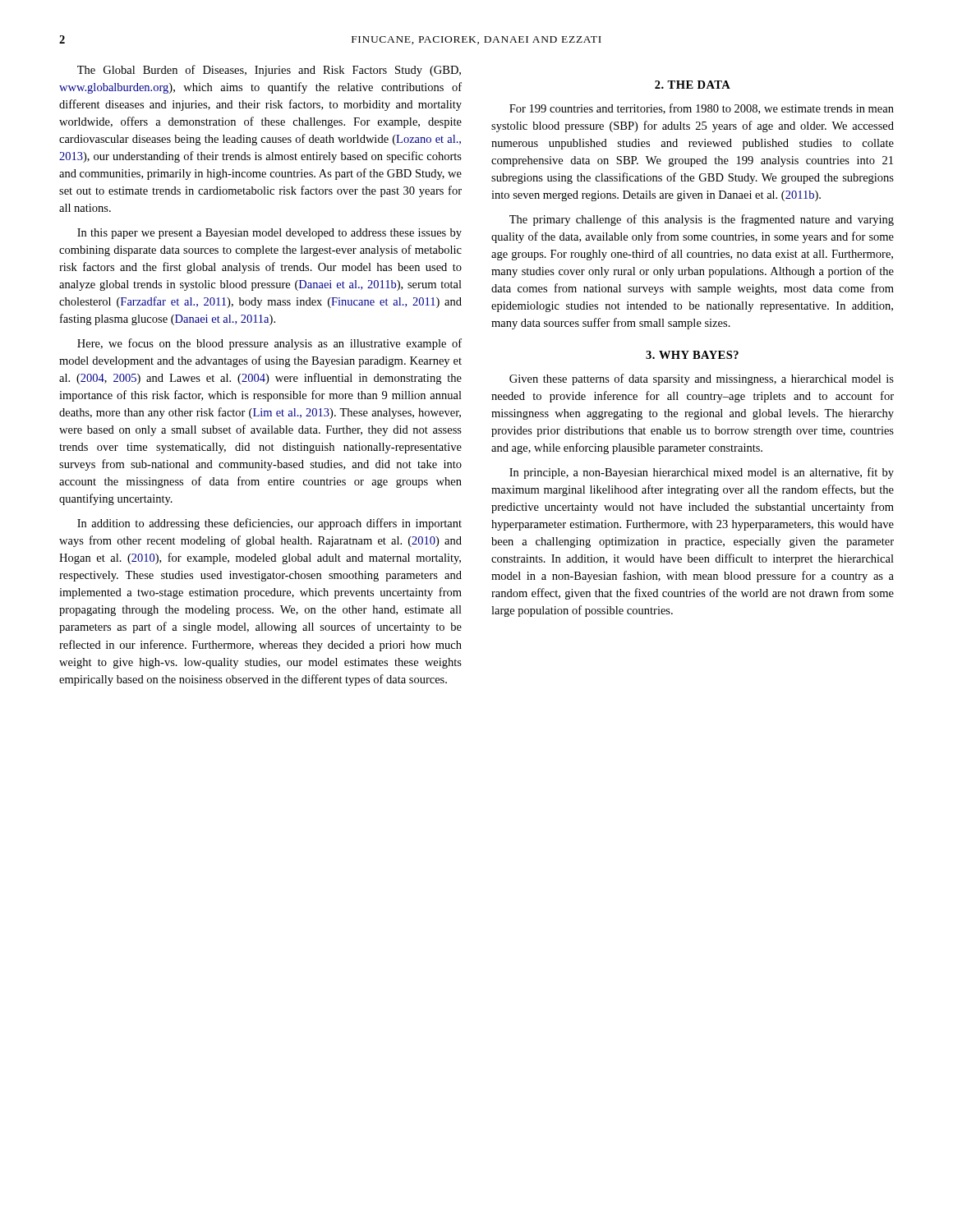The height and width of the screenshot is (1232, 953).
Task: Locate the section header containing "2. THE DATA"
Action: click(x=693, y=85)
